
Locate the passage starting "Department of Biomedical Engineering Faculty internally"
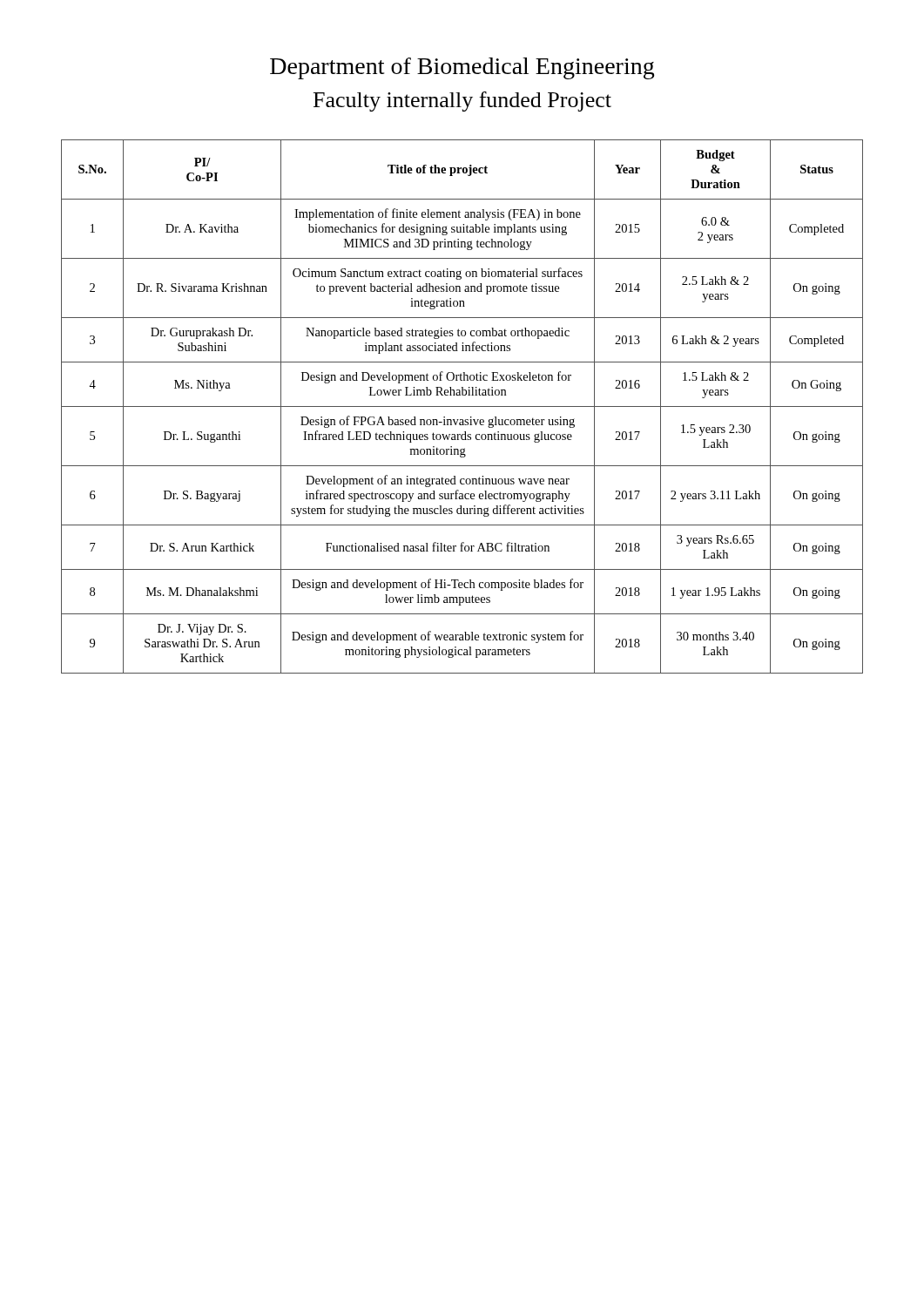tap(462, 83)
